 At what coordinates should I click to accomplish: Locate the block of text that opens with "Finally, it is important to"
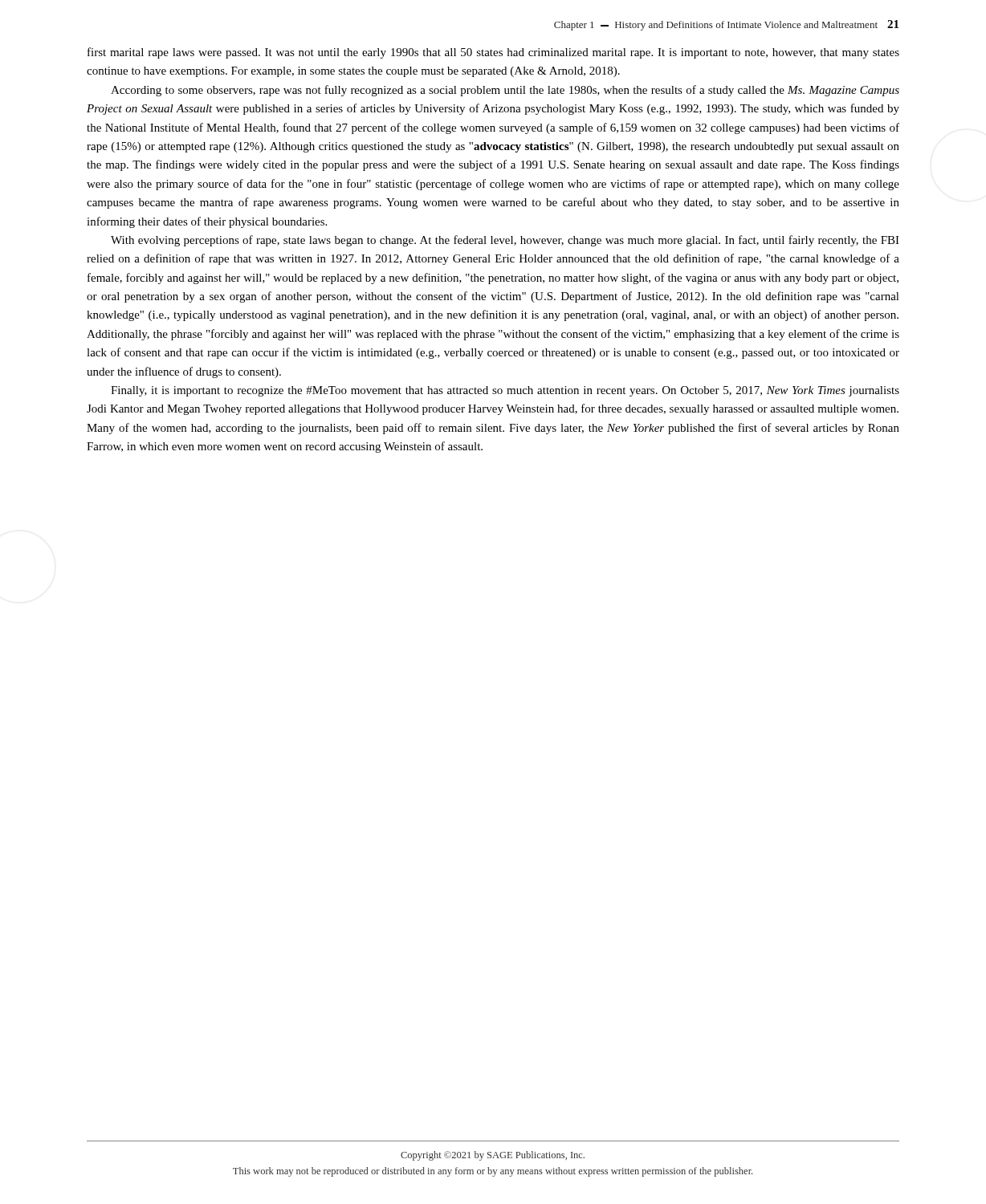click(493, 418)
